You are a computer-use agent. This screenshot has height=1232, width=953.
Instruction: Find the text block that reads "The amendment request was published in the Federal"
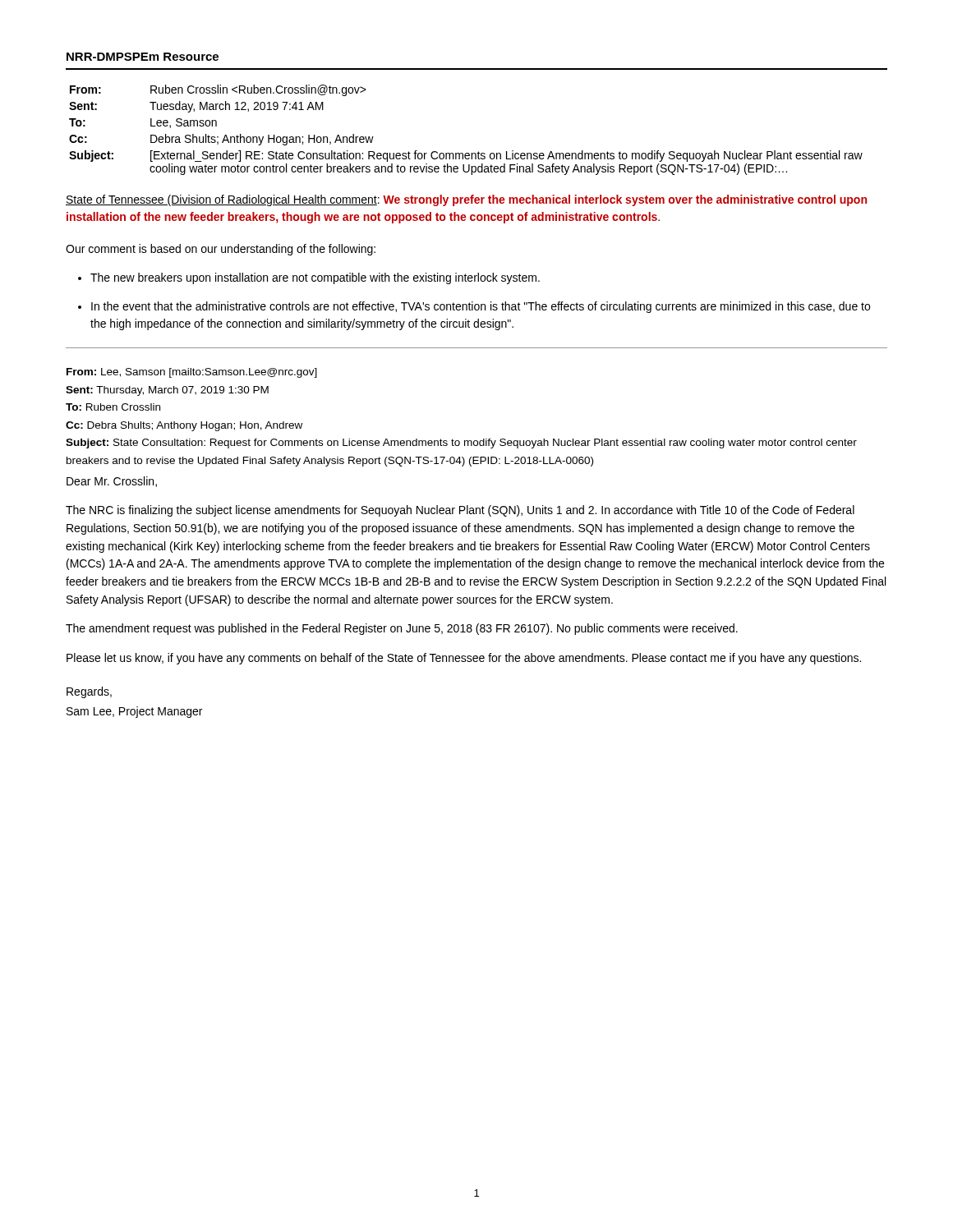coord(402,629)
